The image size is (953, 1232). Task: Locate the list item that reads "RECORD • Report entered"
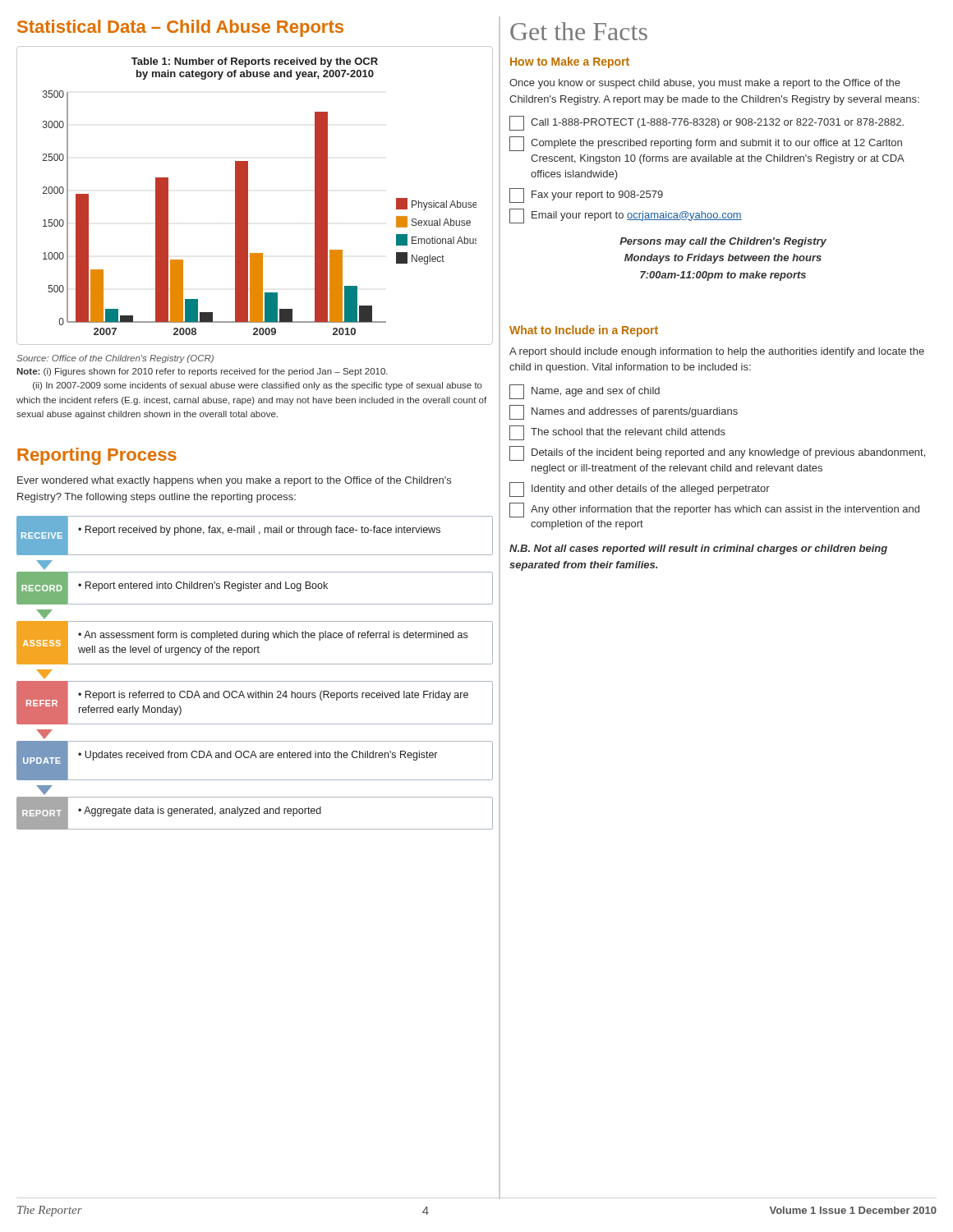click(255, 588)
